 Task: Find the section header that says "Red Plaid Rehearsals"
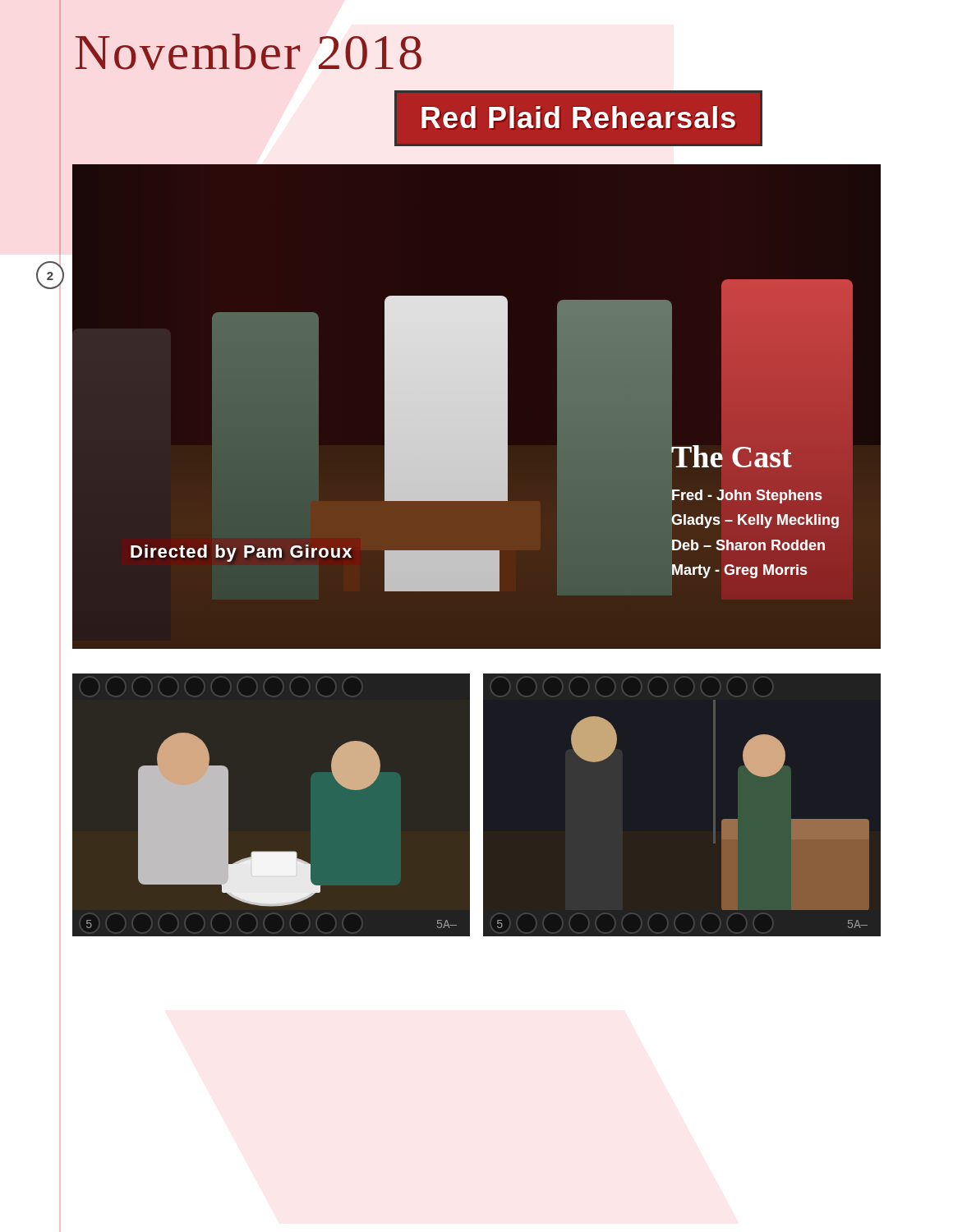coord(578,118)
